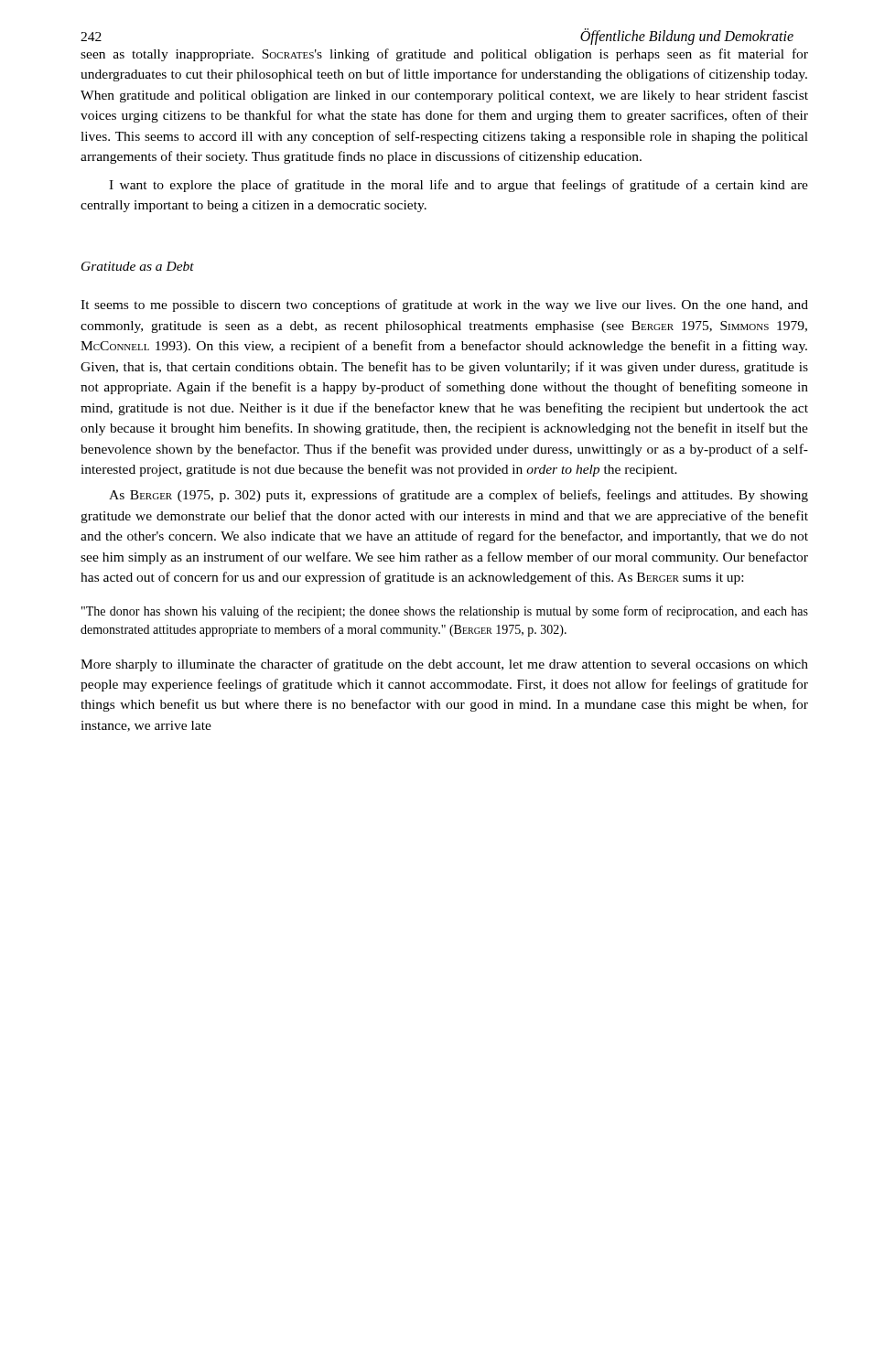
Task: Navigate to the text block starting "seen as totally inappropriate. Socrates's linking"
Action: point(444,105)
